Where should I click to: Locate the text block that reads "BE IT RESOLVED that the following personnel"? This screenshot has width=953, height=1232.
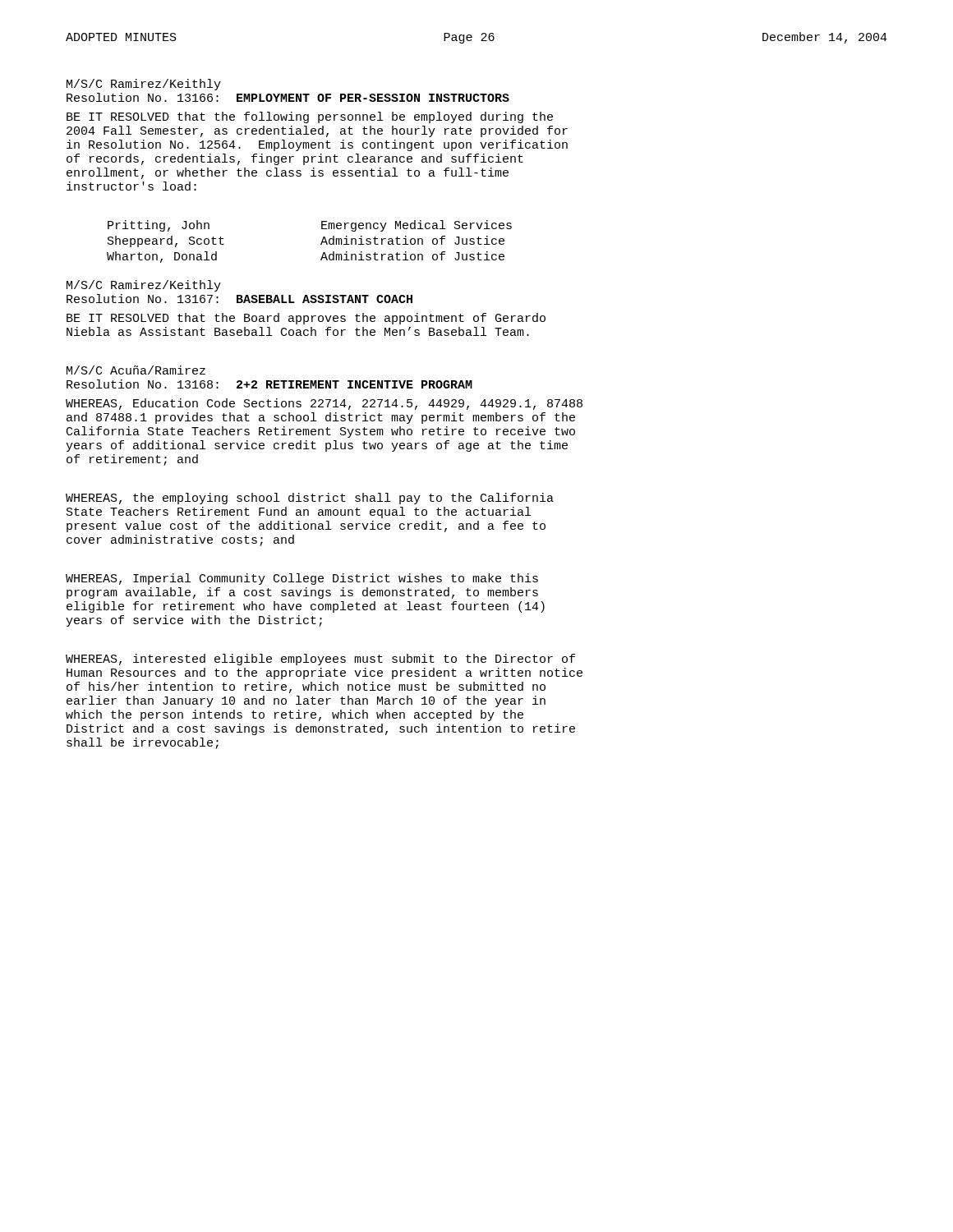pyautogui.click(x=317, y=153)
